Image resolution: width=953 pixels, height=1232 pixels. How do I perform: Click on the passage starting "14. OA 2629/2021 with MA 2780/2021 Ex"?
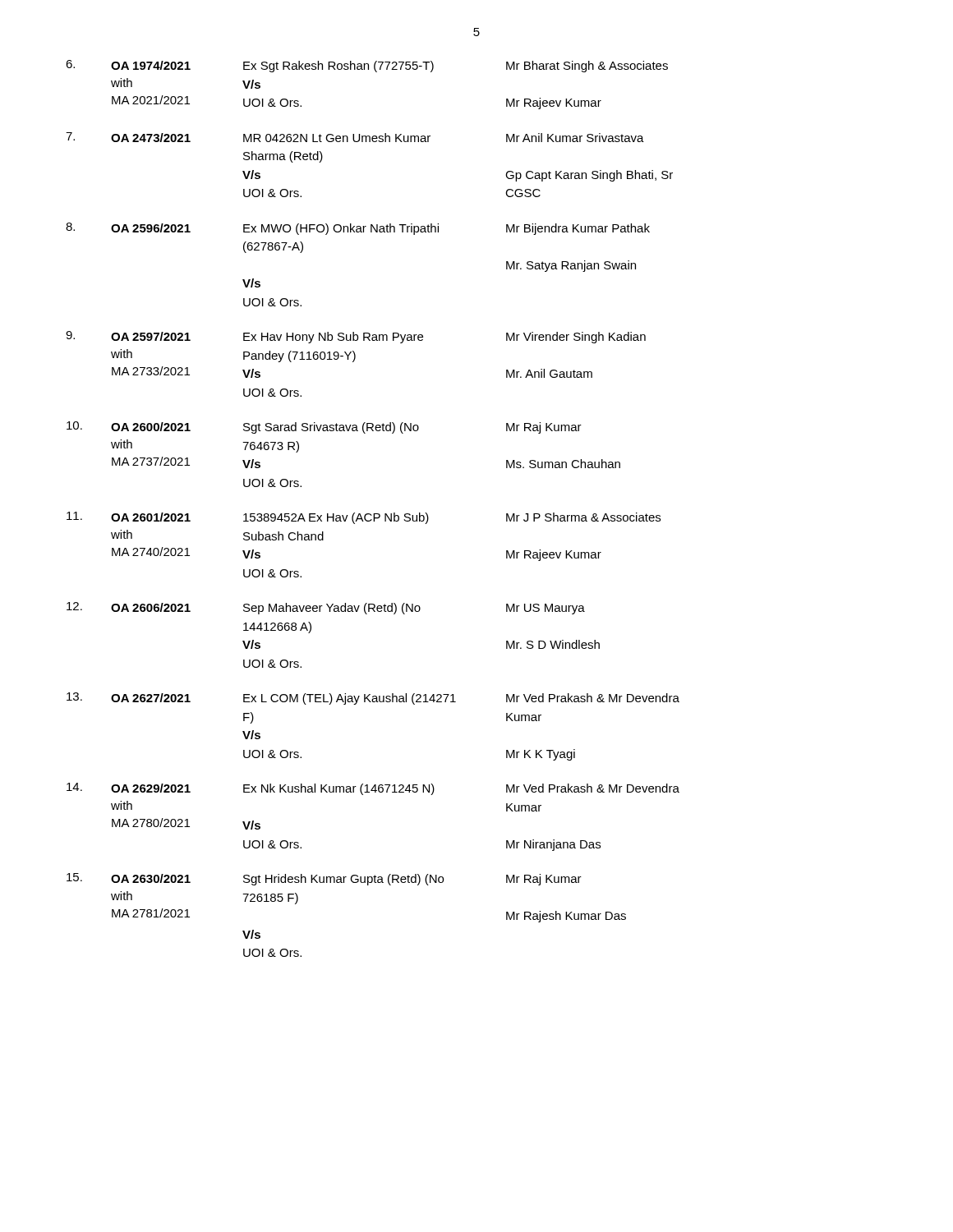(373, 789)
